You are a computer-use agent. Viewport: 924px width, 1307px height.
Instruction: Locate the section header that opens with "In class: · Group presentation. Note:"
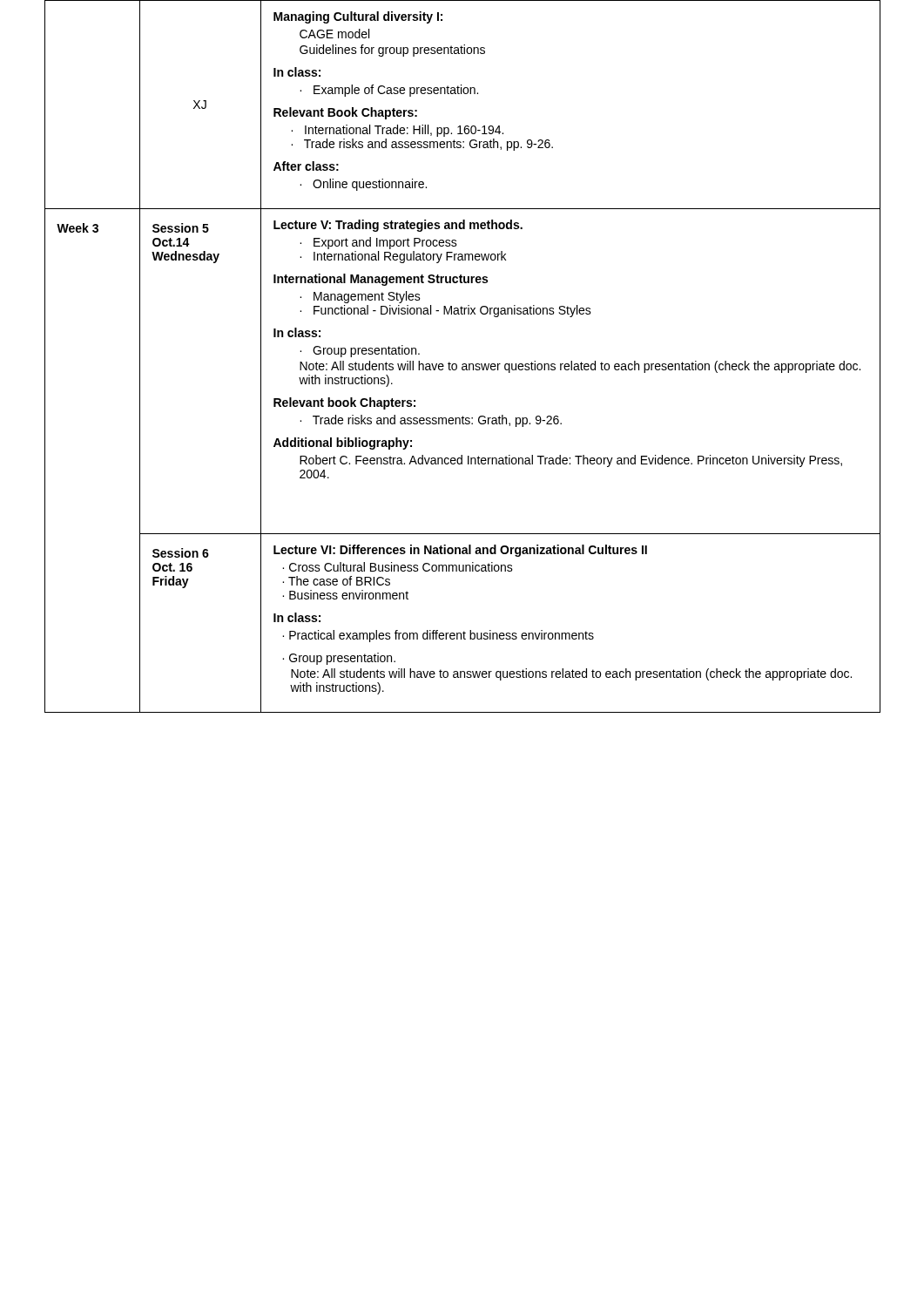570,356
